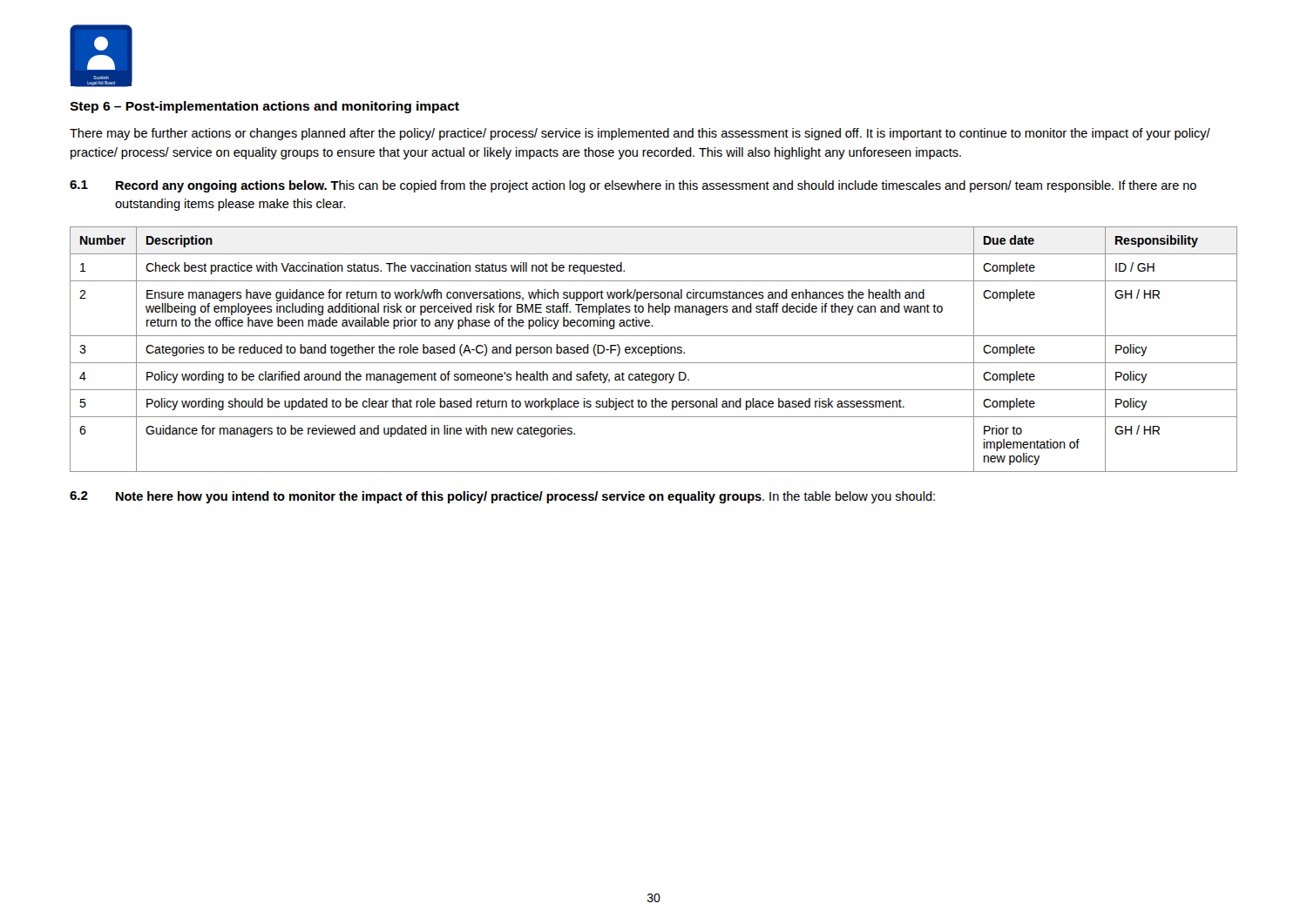Click on the list item with the text "6.1 Record any ongoing actions below."
This screenshot has height=924, width=1307.
click(x=654, y=195)
